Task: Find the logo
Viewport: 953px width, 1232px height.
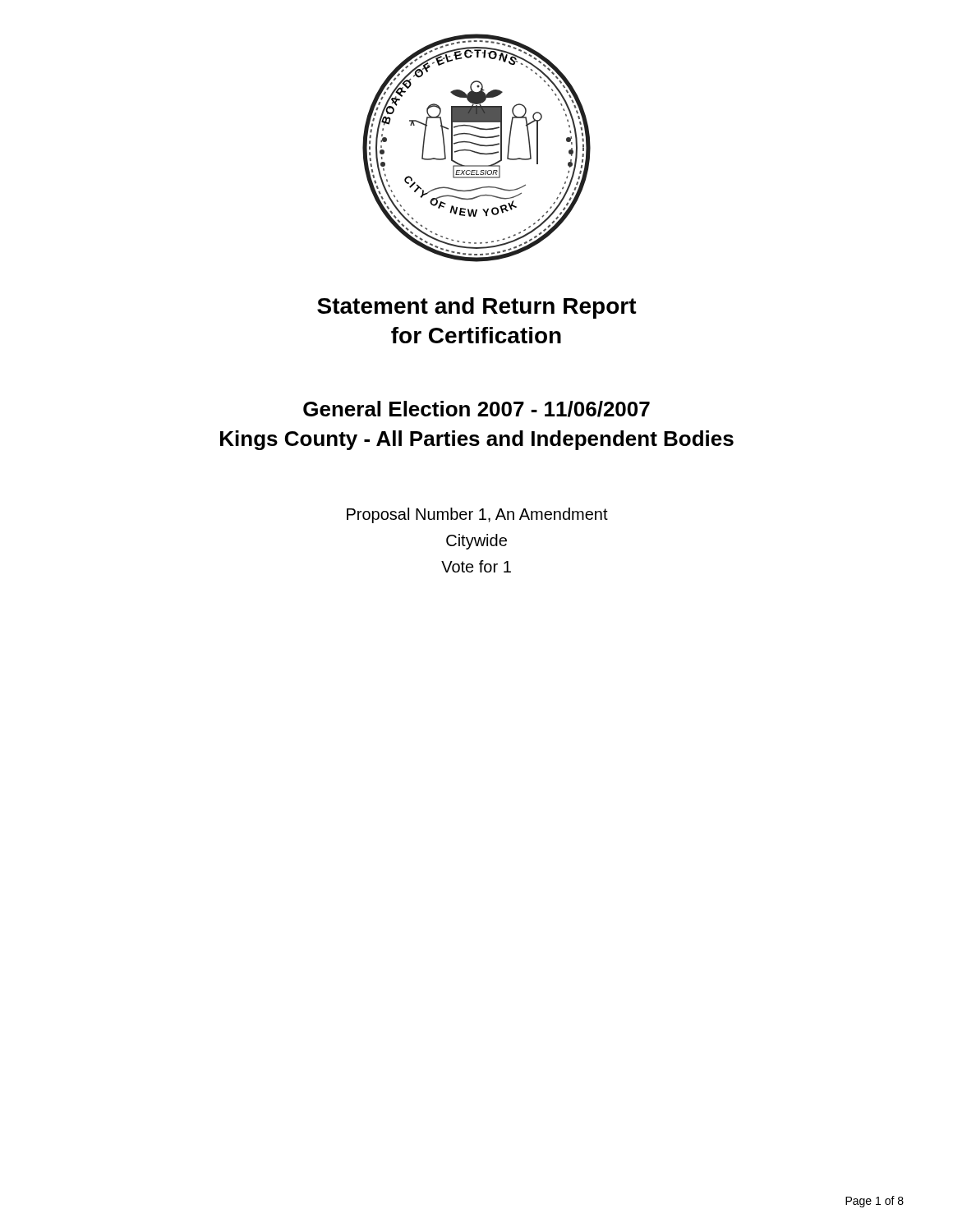Action: [x=476, y=148]
